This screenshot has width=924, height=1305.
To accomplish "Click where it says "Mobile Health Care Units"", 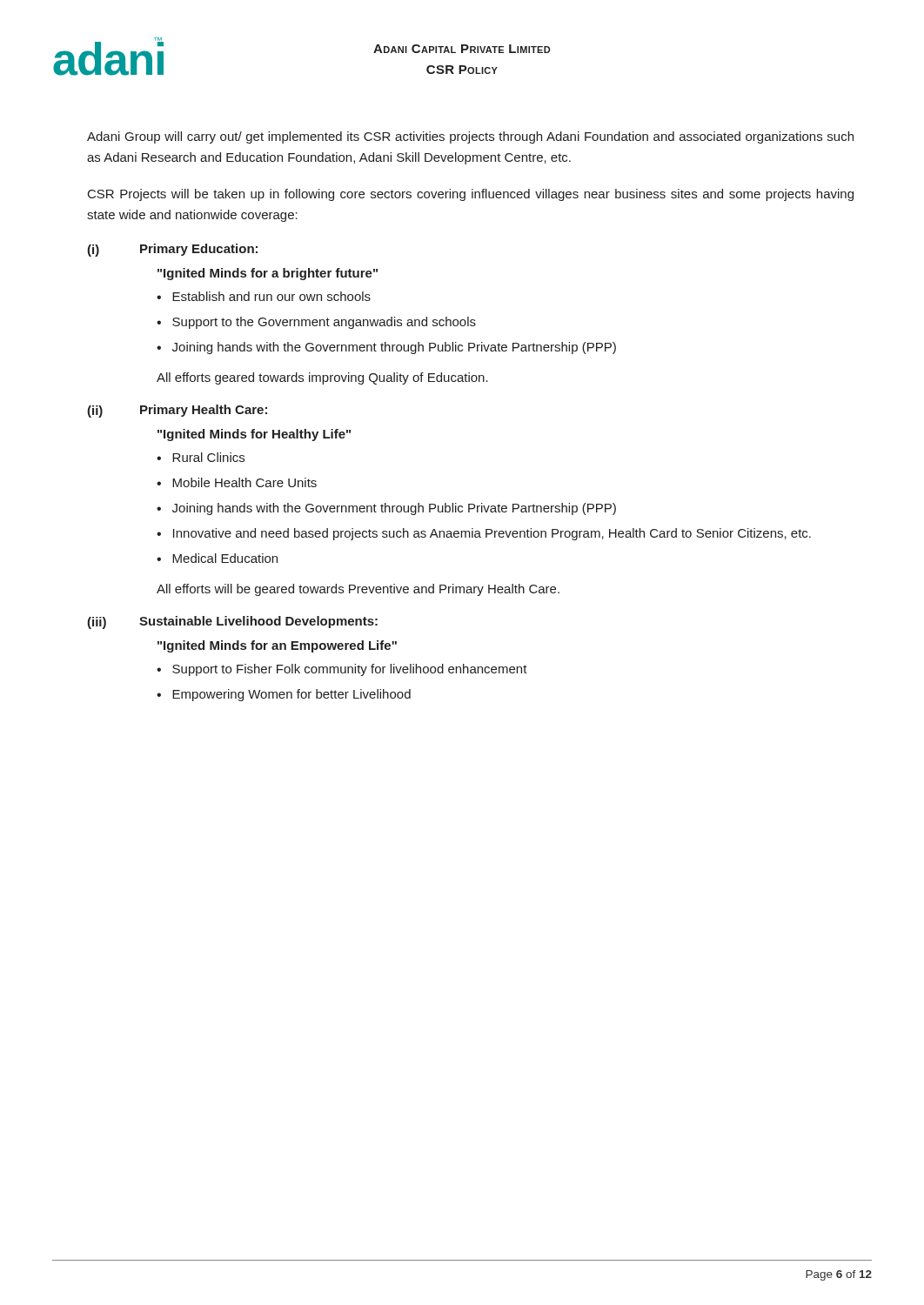I will tap(244, 482).
